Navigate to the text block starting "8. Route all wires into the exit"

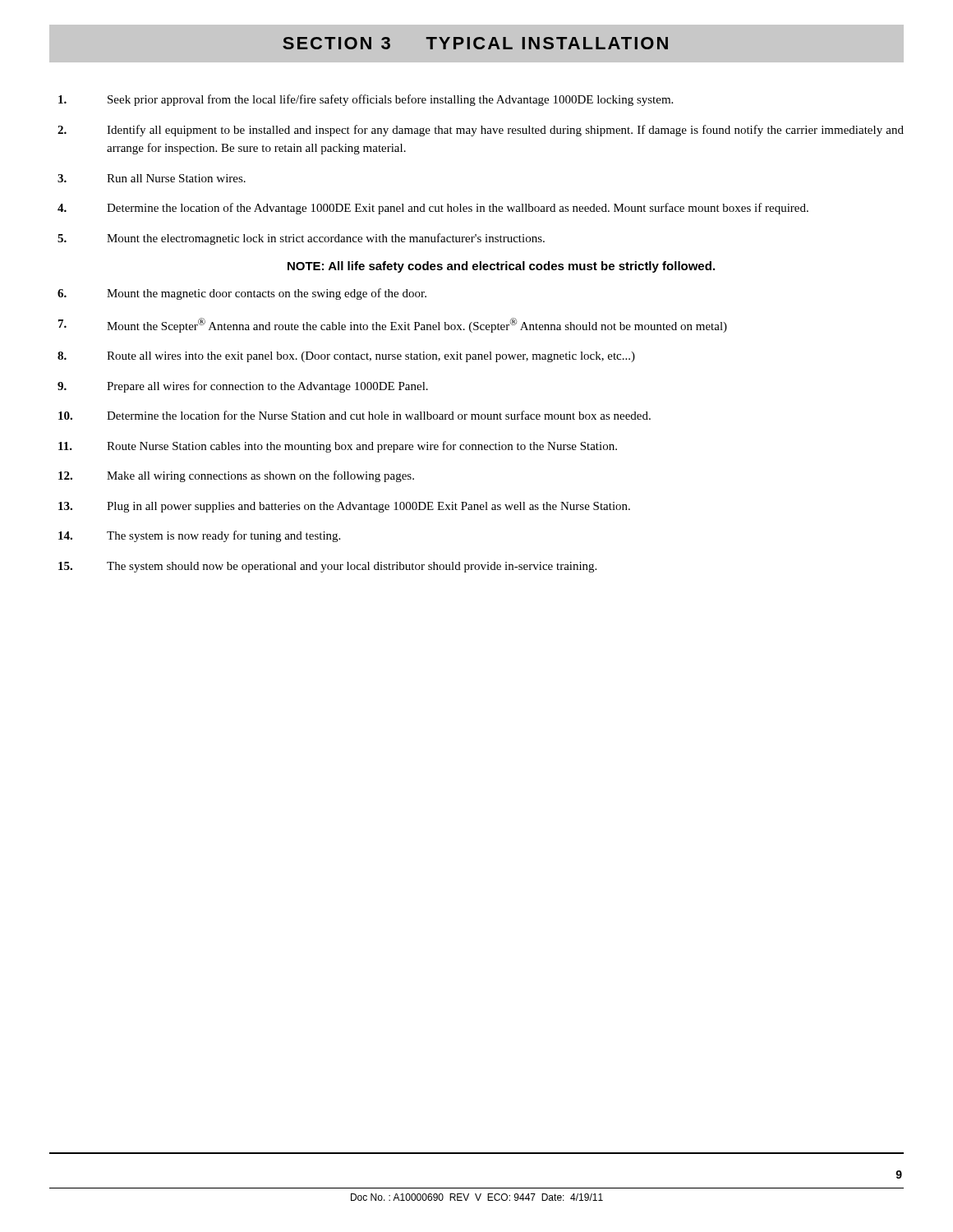click(476, 356)
